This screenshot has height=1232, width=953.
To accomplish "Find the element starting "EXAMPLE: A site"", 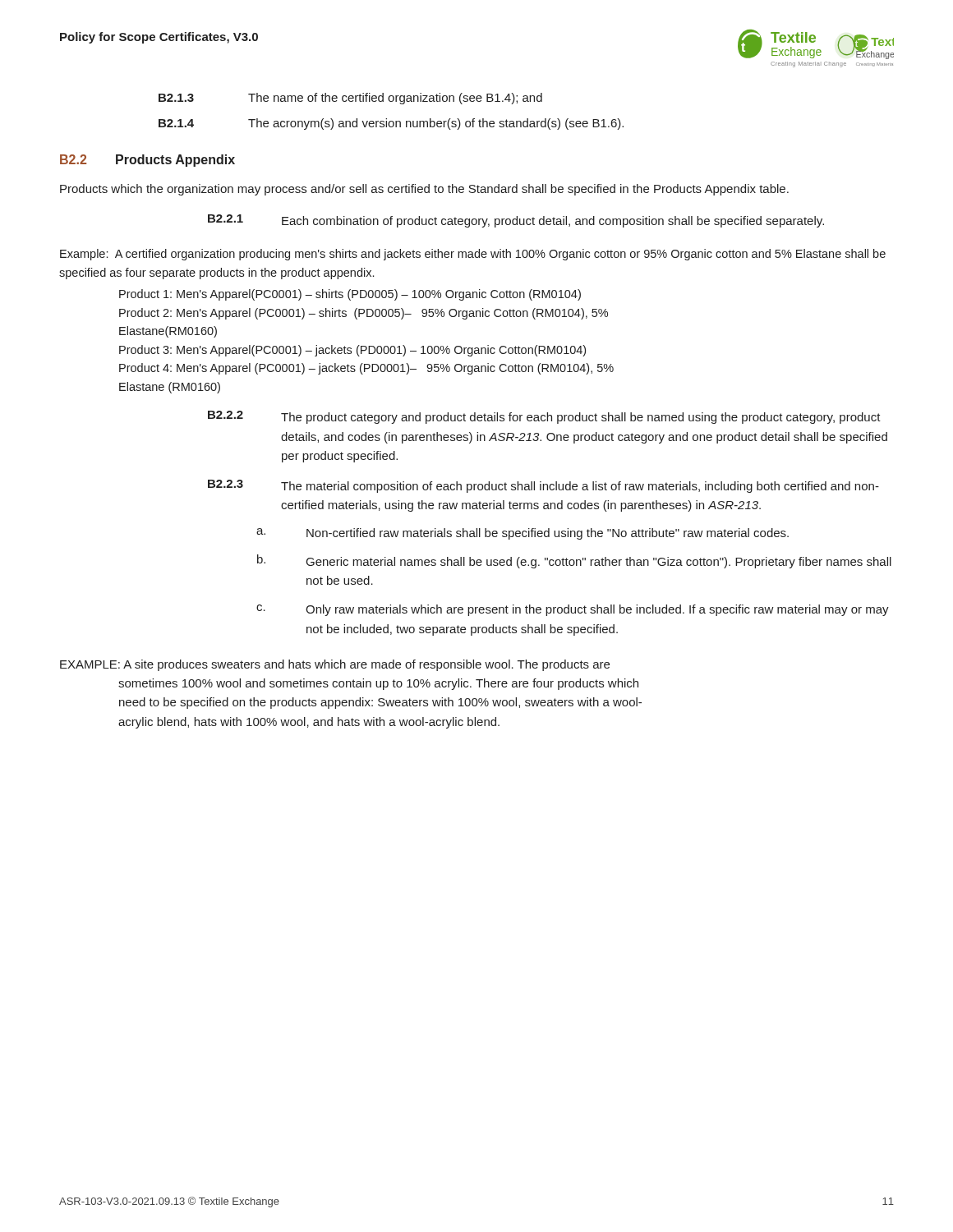I will 351,694.
